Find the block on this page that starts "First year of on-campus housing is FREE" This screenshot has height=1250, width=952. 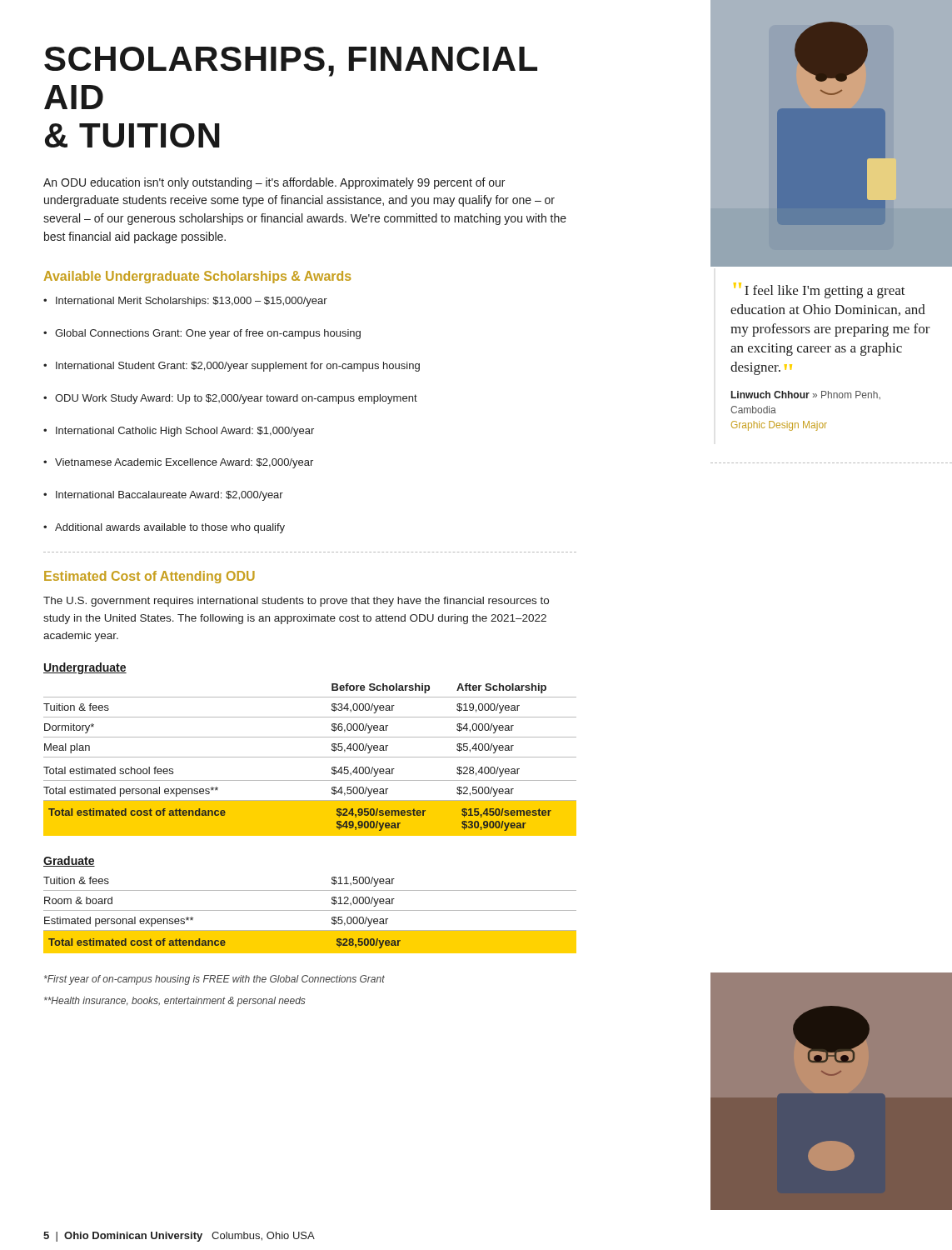click(x=310, y=980)
